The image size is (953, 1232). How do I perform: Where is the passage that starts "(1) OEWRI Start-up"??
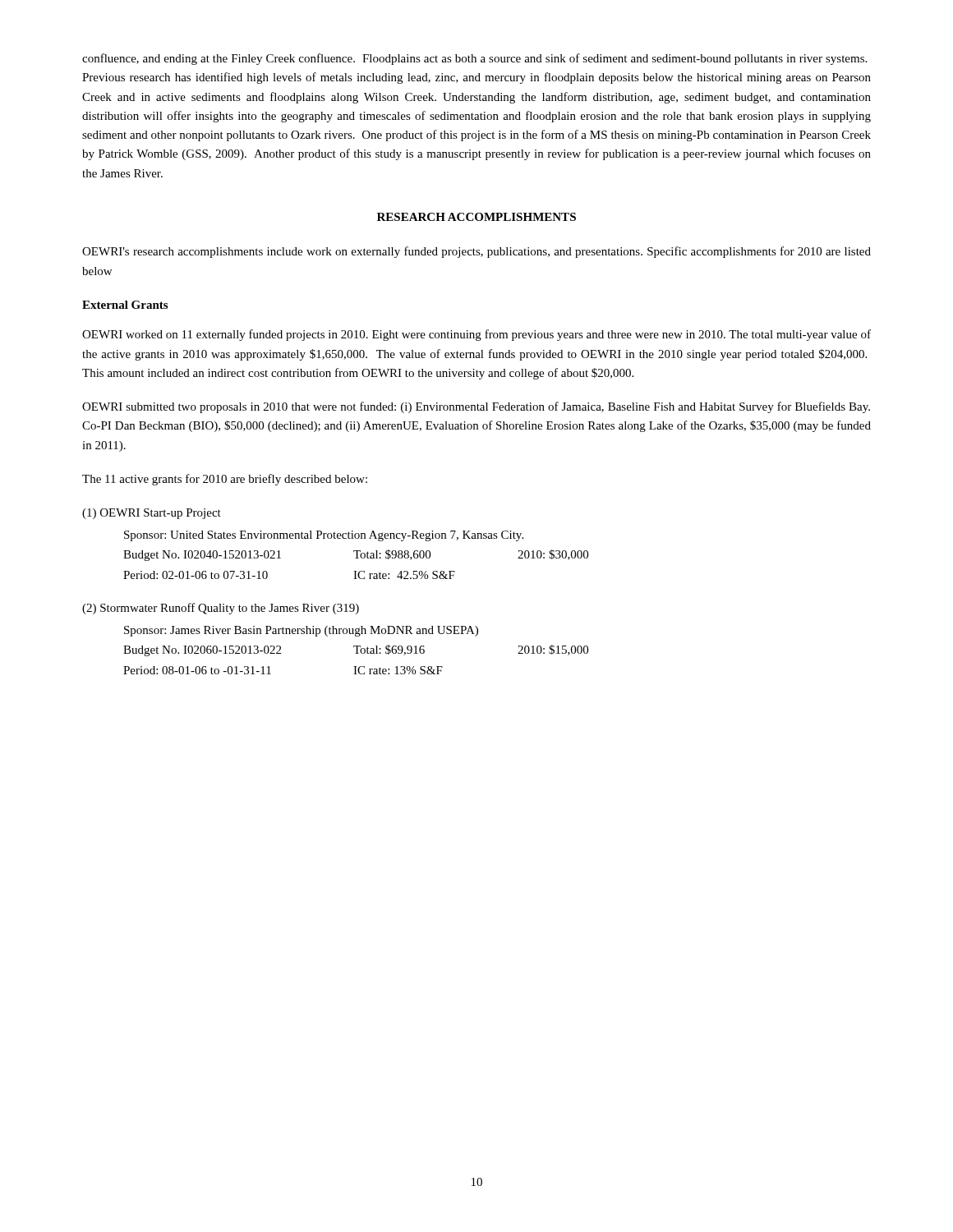[476, 544]
